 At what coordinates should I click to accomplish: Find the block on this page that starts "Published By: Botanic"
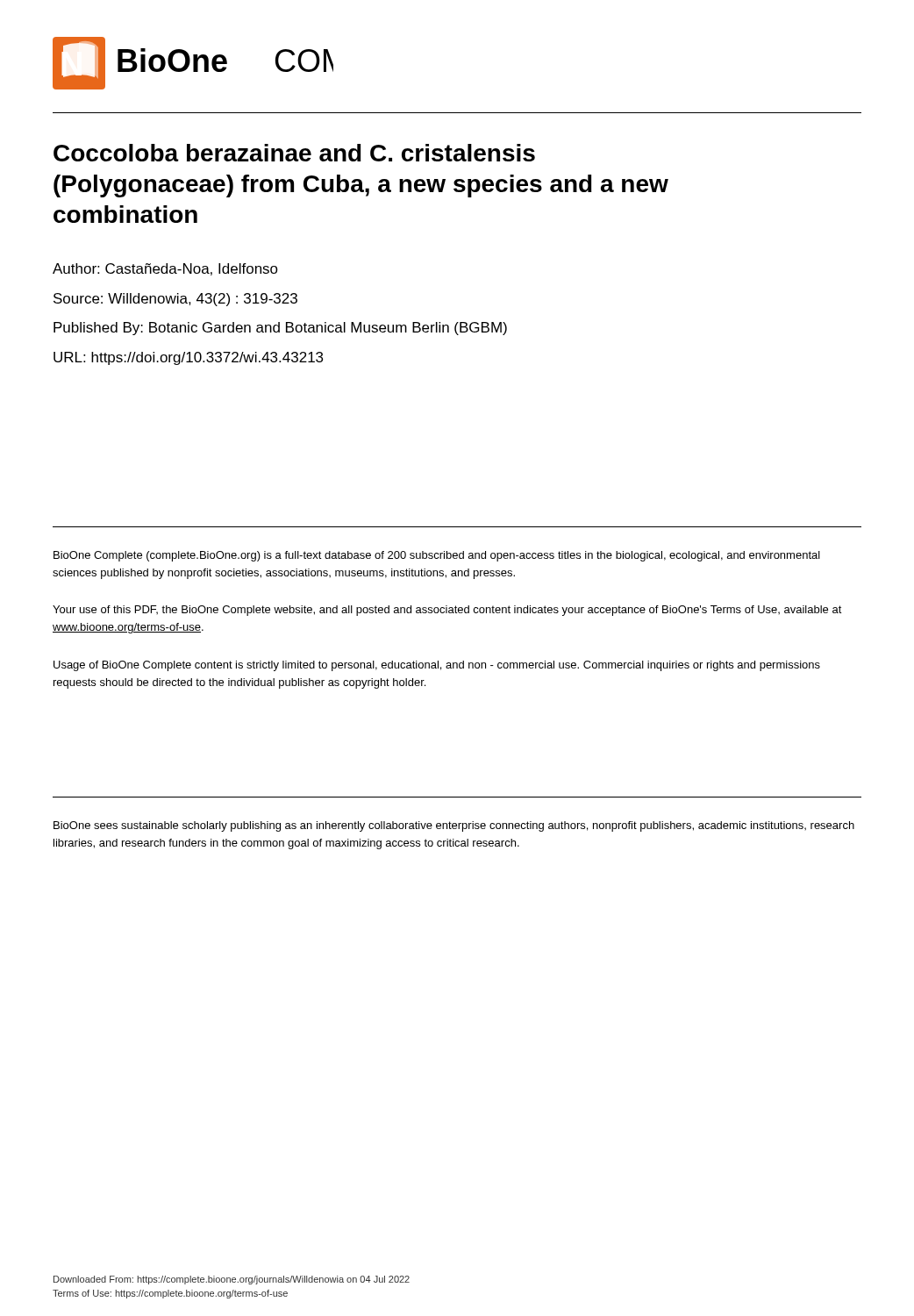280,328
